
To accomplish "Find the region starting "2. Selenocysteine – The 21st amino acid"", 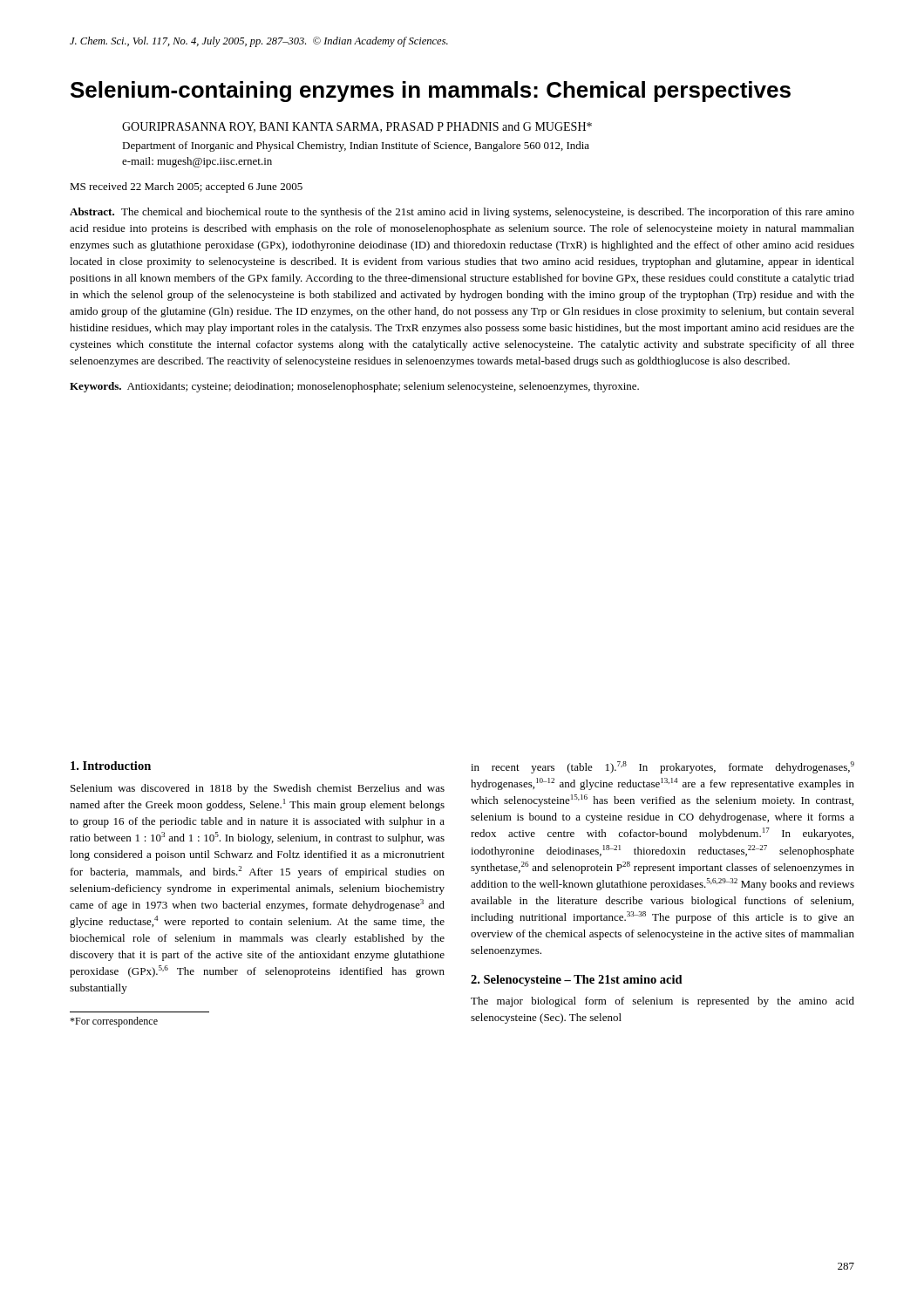I will pos(576,979).
